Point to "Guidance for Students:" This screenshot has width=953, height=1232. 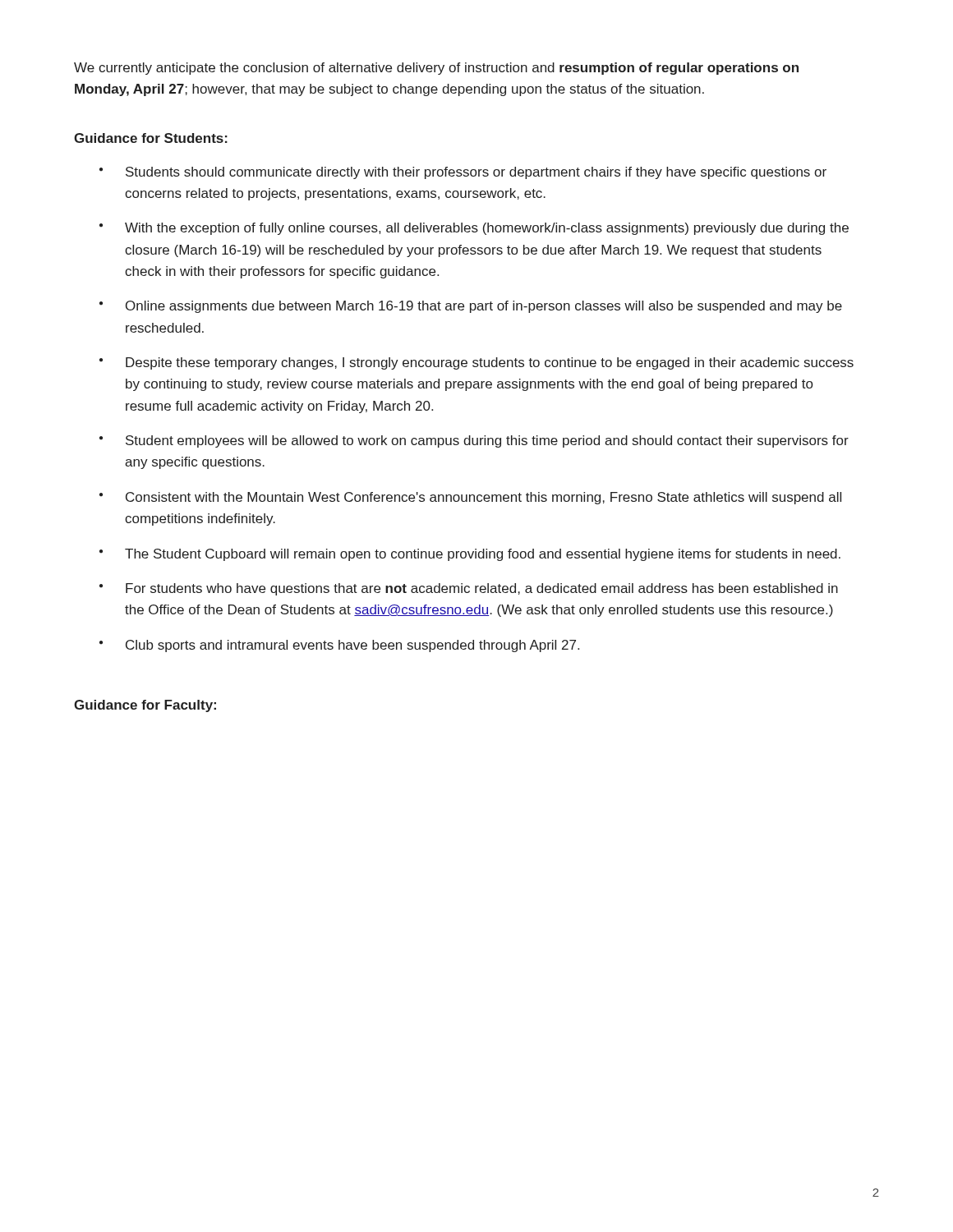151,138
